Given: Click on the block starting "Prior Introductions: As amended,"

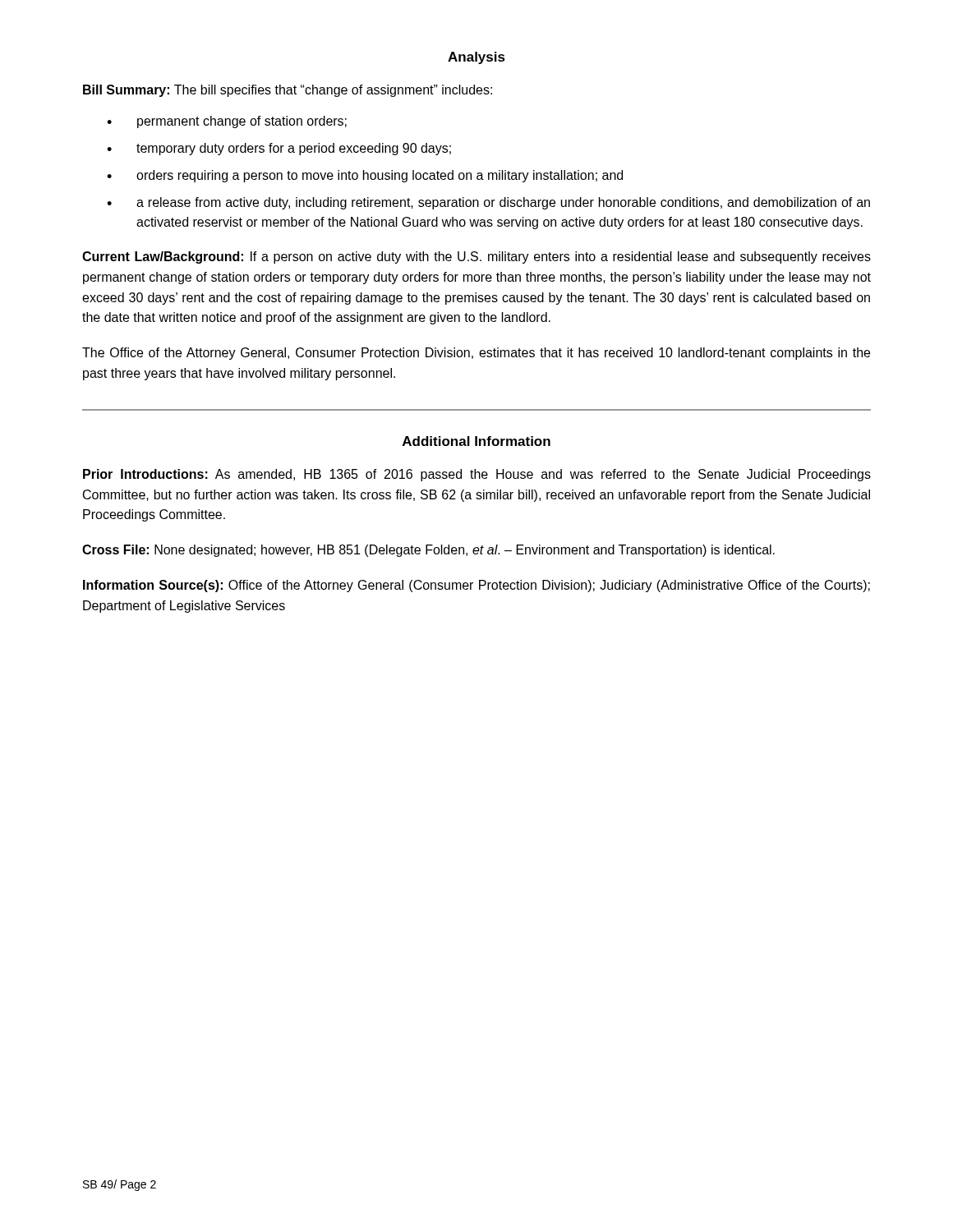Looking at the screenshot, I should click(476, 495).
